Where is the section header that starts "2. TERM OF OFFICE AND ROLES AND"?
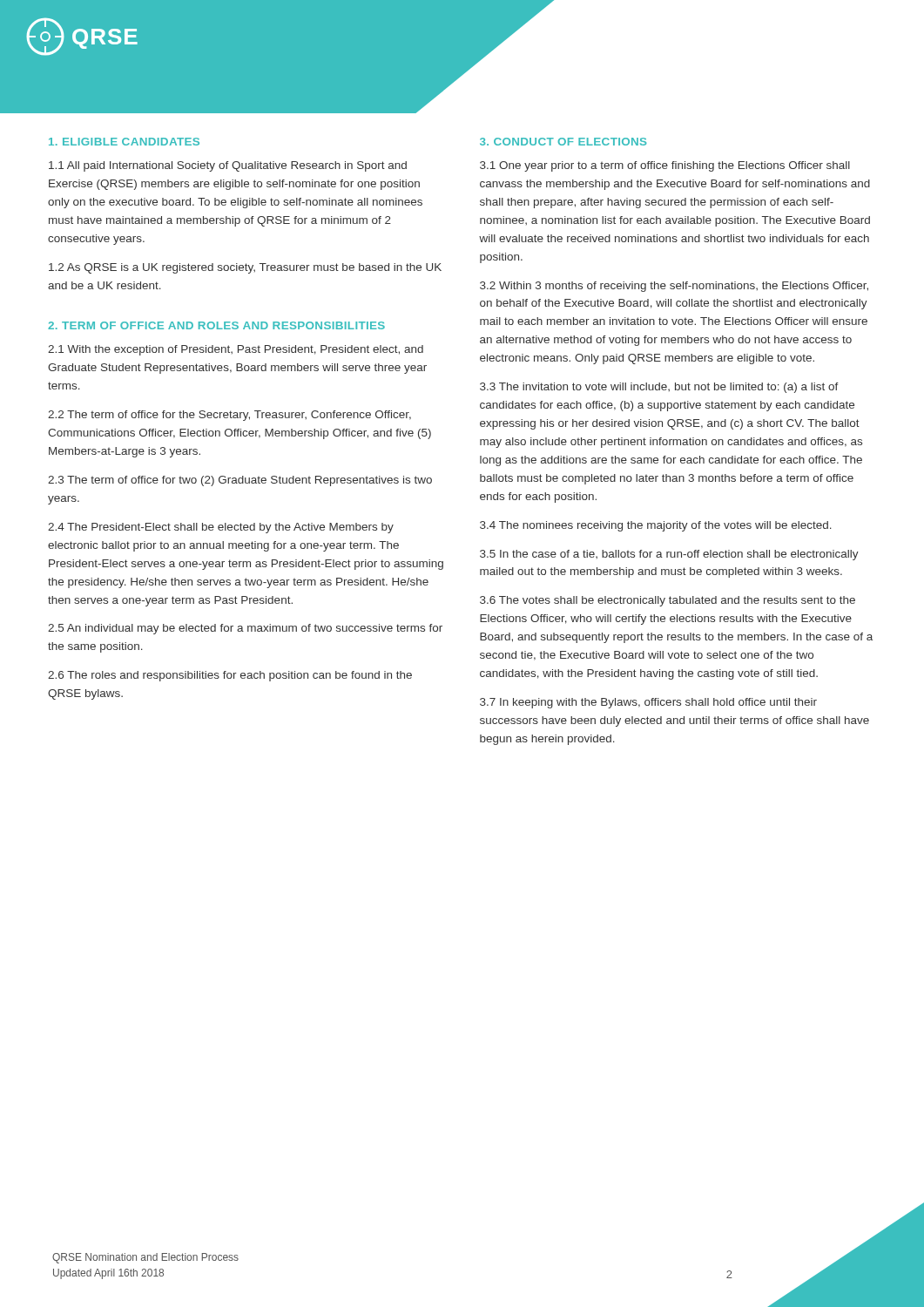The width and height of the screenshot is (924, 1307). [x=246, y=326]
